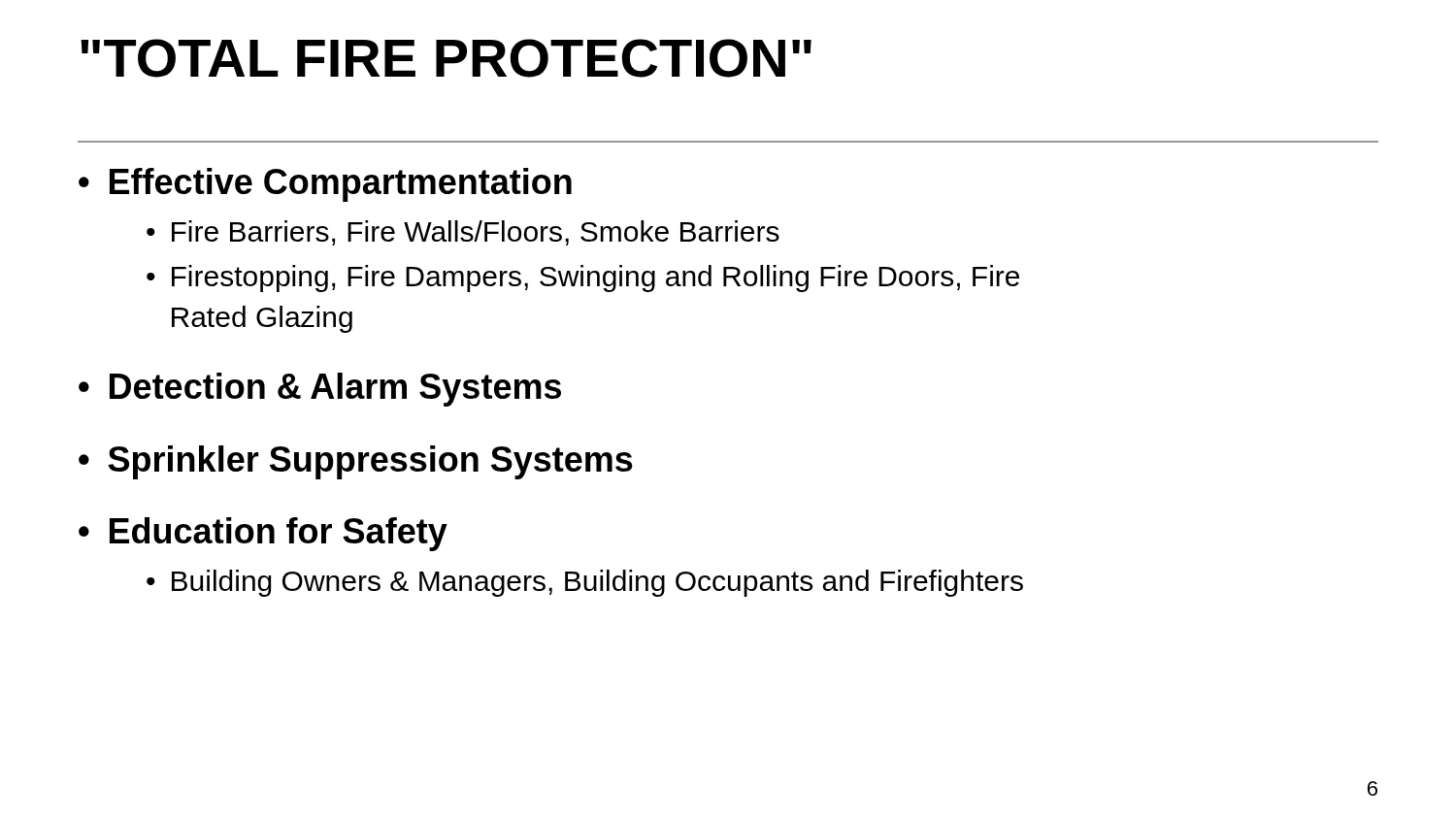Locate the list item containing "• Firestopping, Fire Dampers, Swinging and Rolling"
Viewport: 1456px width, 819px height.
[583, 297]
